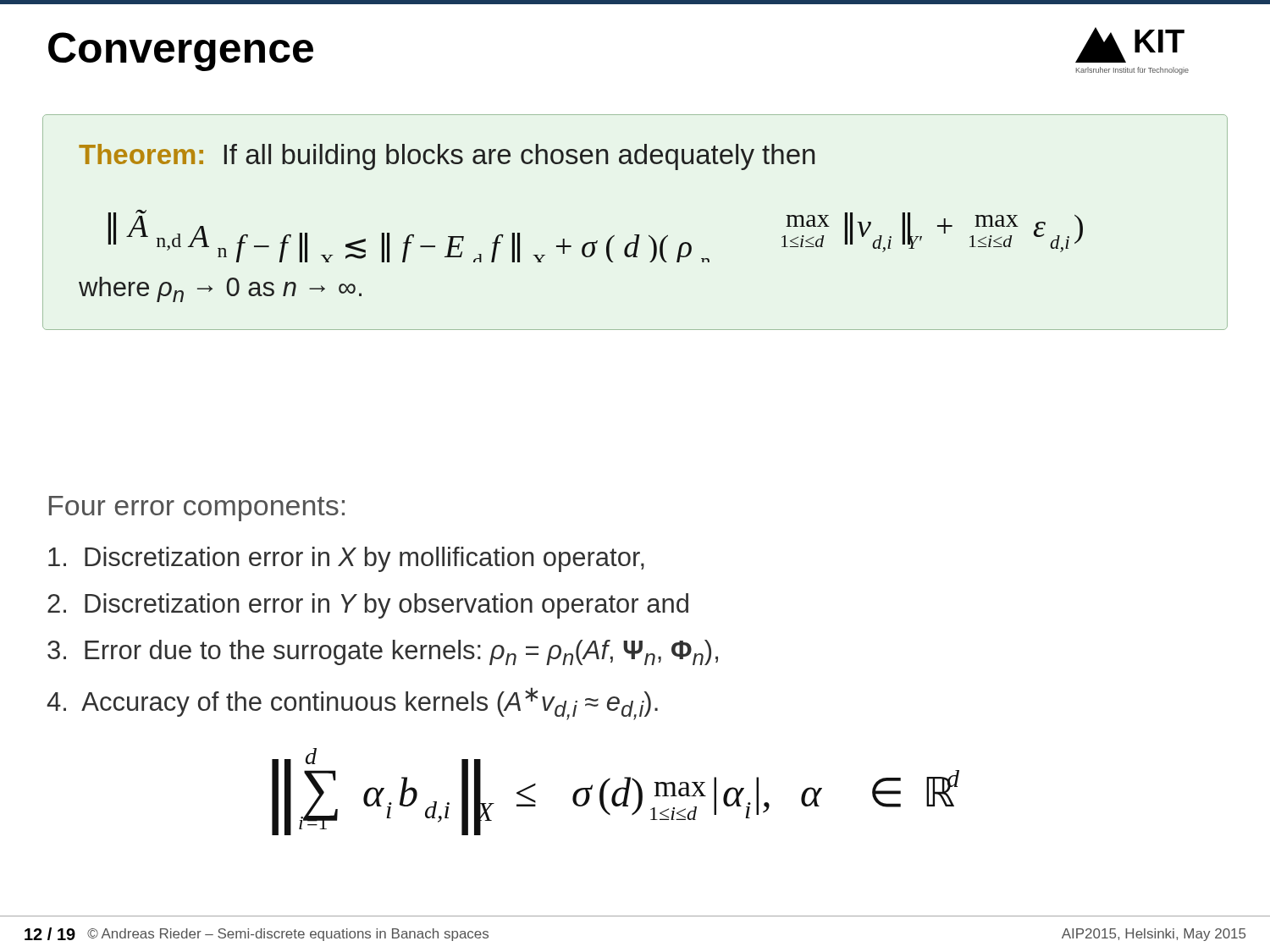1270x952 pixels.
Task: Locate the list item that reads "3. Error due to the surrogate kernels: ρn"
Action: click(x=383, y=653)
